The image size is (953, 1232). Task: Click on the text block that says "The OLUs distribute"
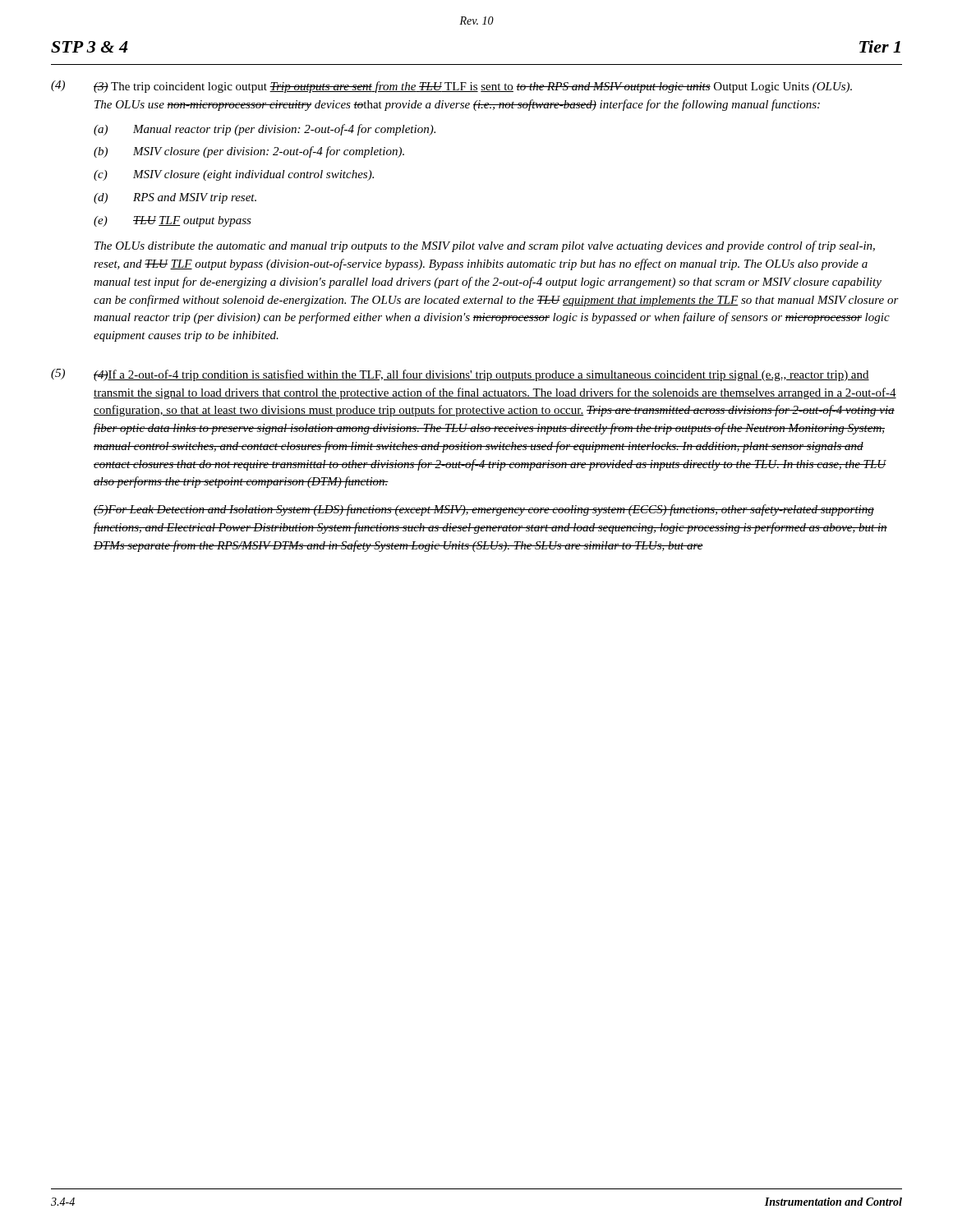coord(496,290)
